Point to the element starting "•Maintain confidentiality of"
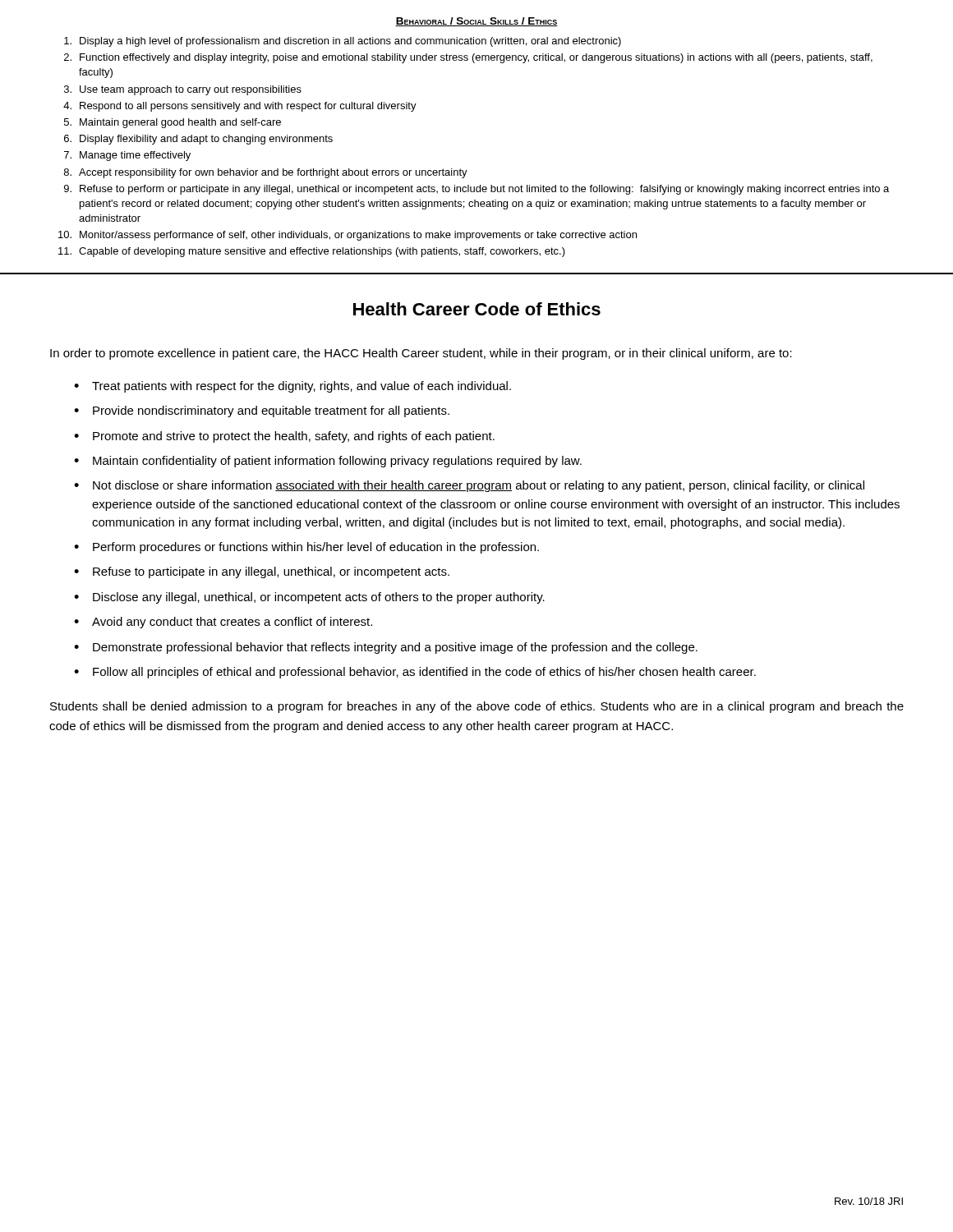Viewport: 953px width, 1232px height. (x=489, y=461)
